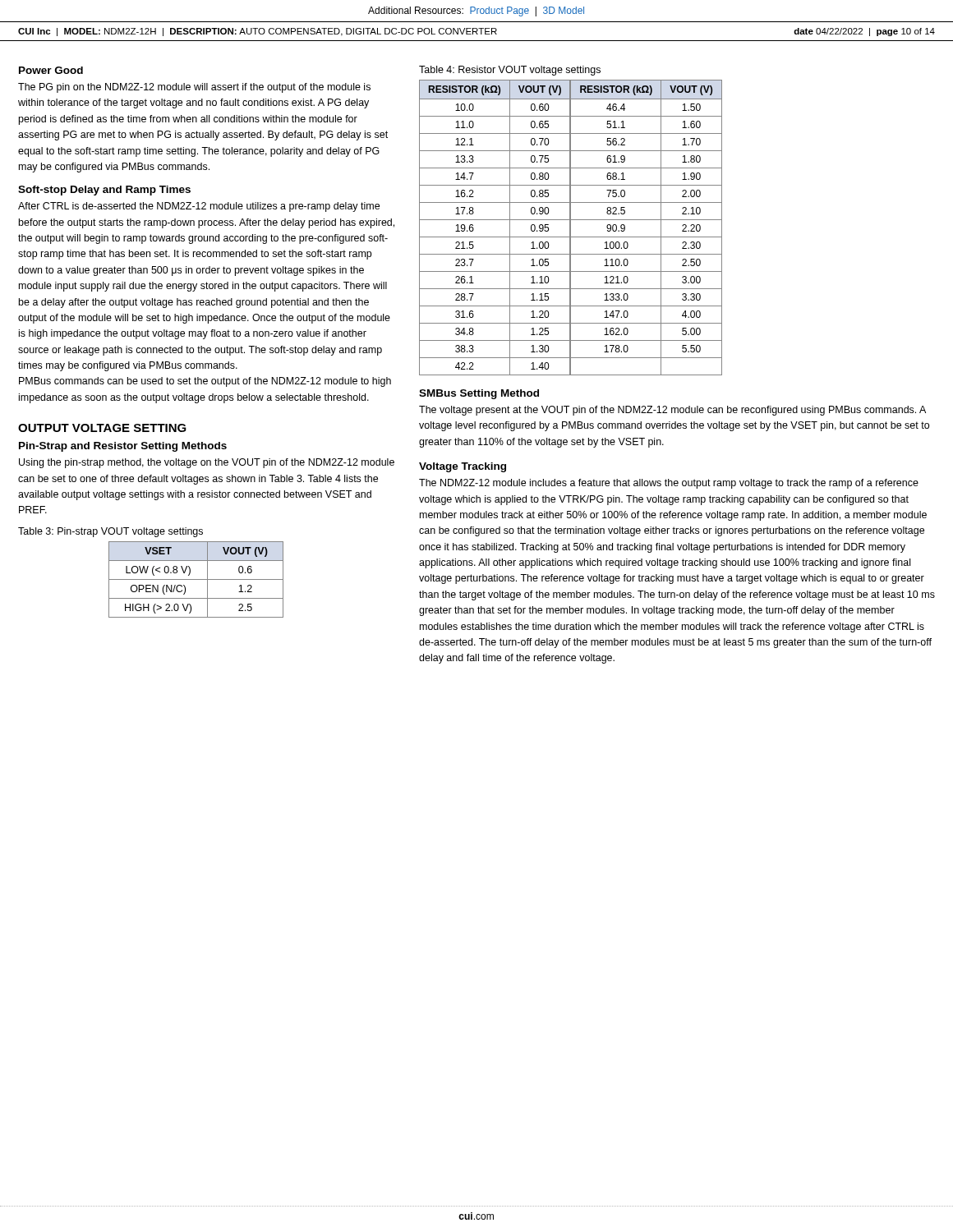Image resolution: width=953 pixels, height=1232 pixels.
Task: Find the caption on this page that starts "Table 4: Resistor"
Action: [510, 70]
